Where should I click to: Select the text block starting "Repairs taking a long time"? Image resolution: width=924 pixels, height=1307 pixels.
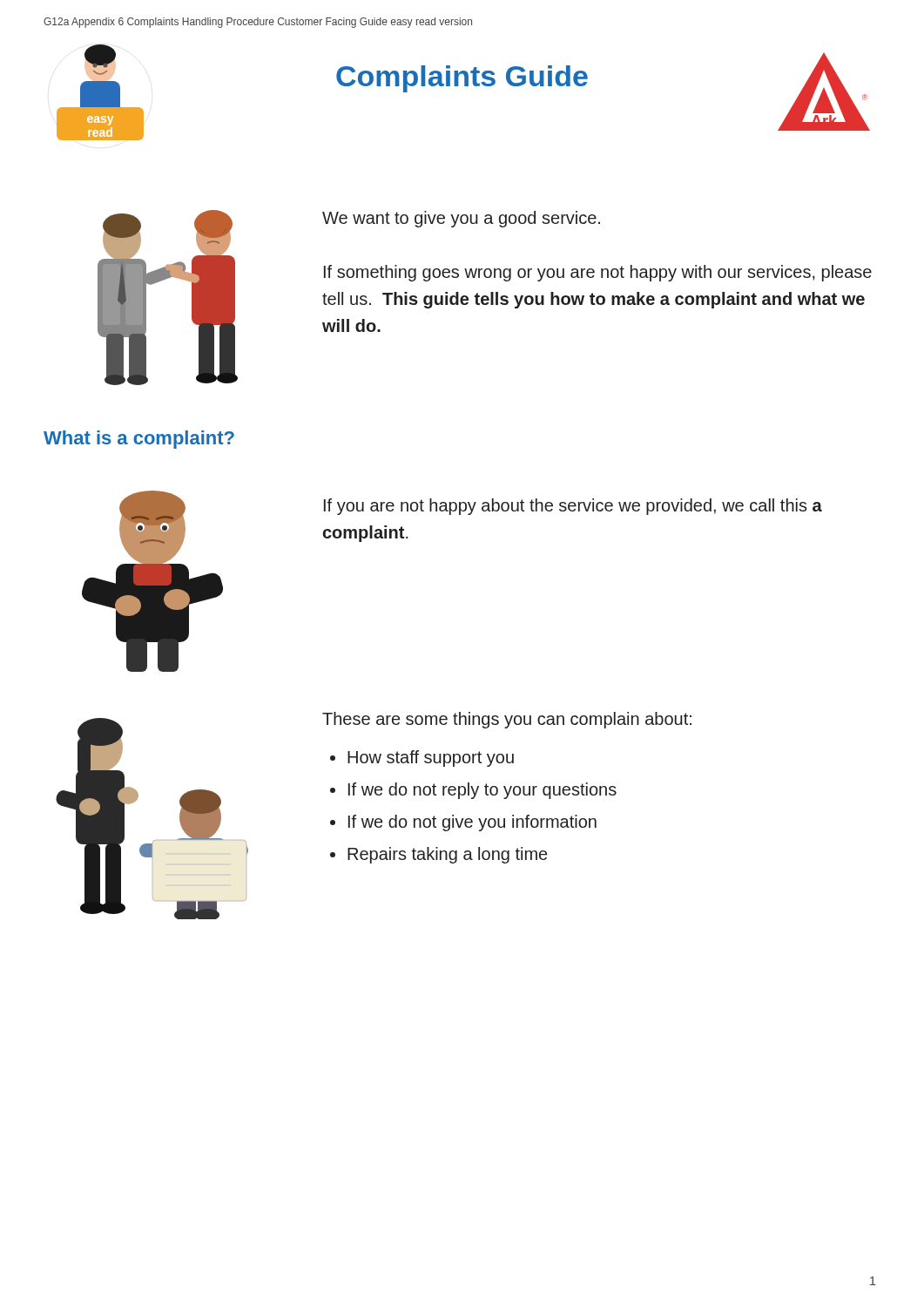tap(447, 854)
